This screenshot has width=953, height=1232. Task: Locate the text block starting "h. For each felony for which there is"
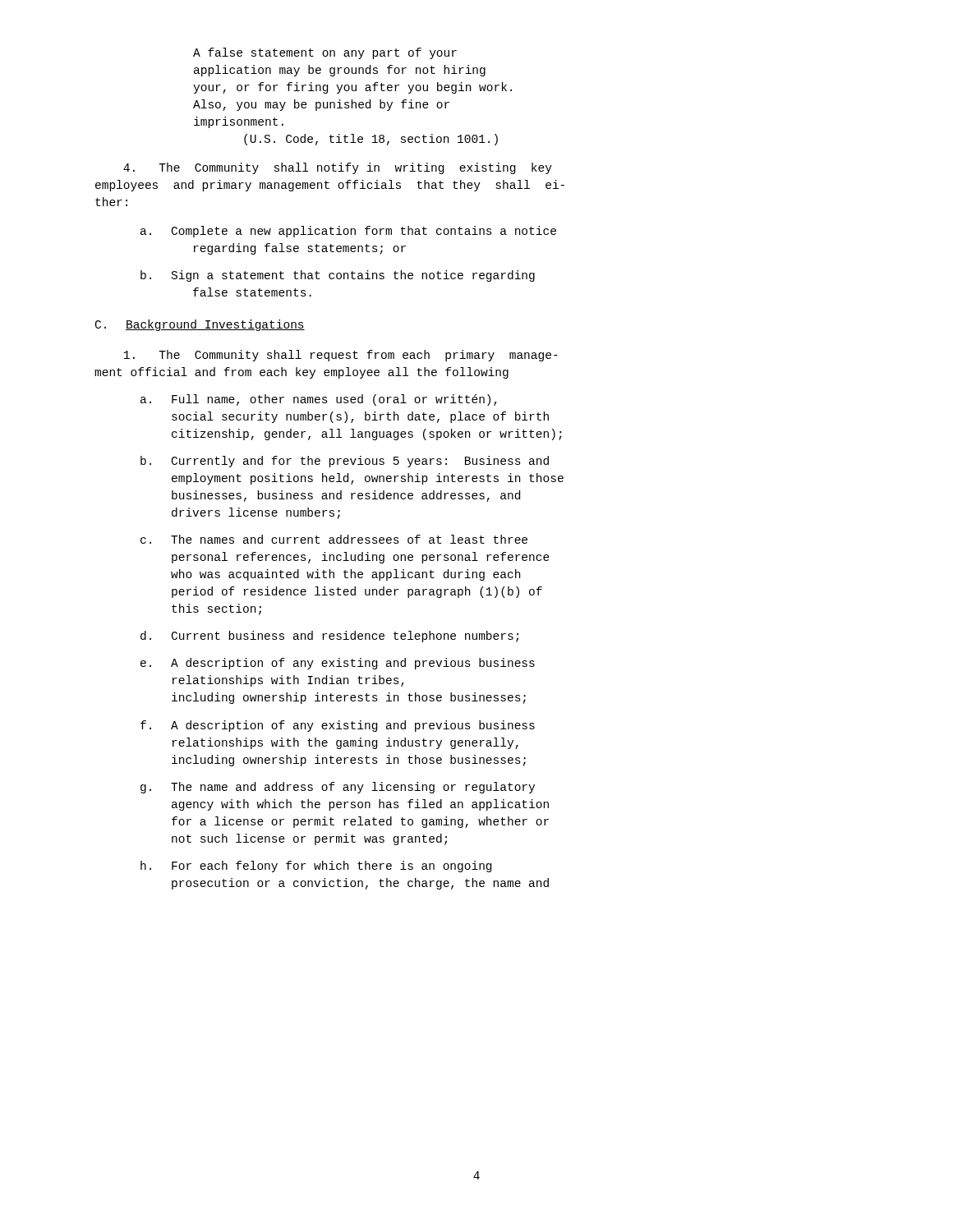tap(345, 875)
